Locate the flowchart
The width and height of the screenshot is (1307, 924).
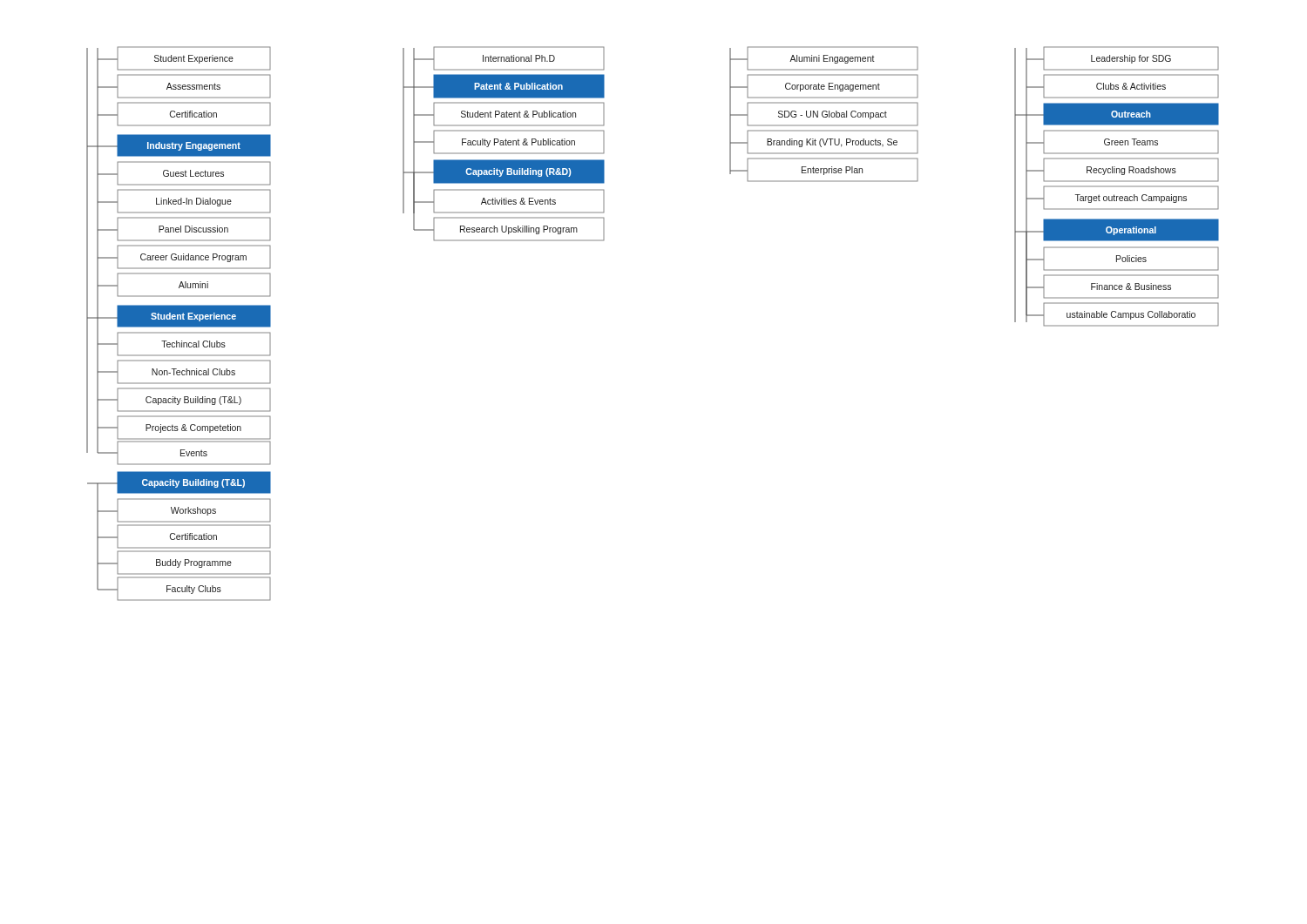[654, 462]
